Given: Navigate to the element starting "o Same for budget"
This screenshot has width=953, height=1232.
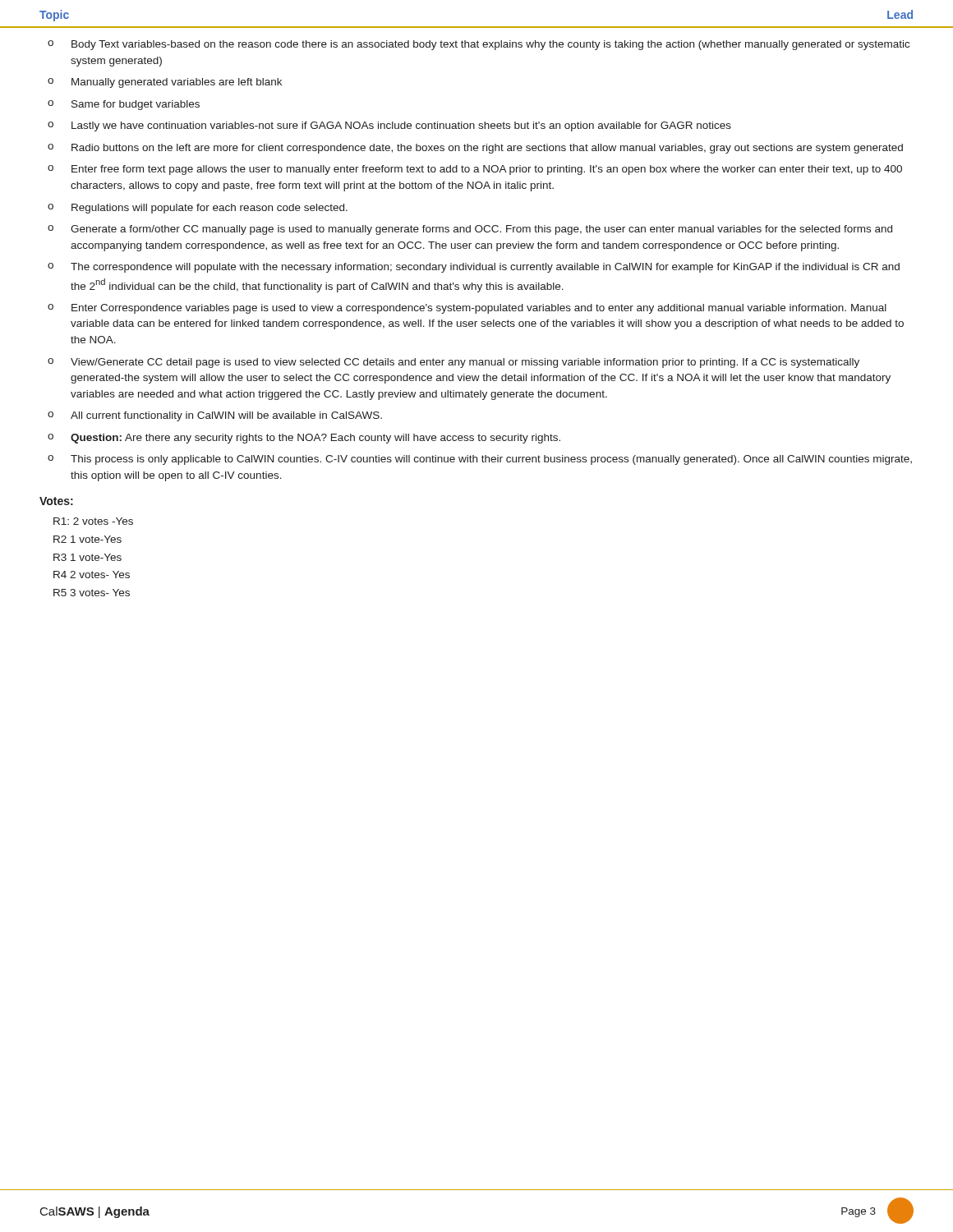Looking at the screenshot, I should [x=124, y=105].
